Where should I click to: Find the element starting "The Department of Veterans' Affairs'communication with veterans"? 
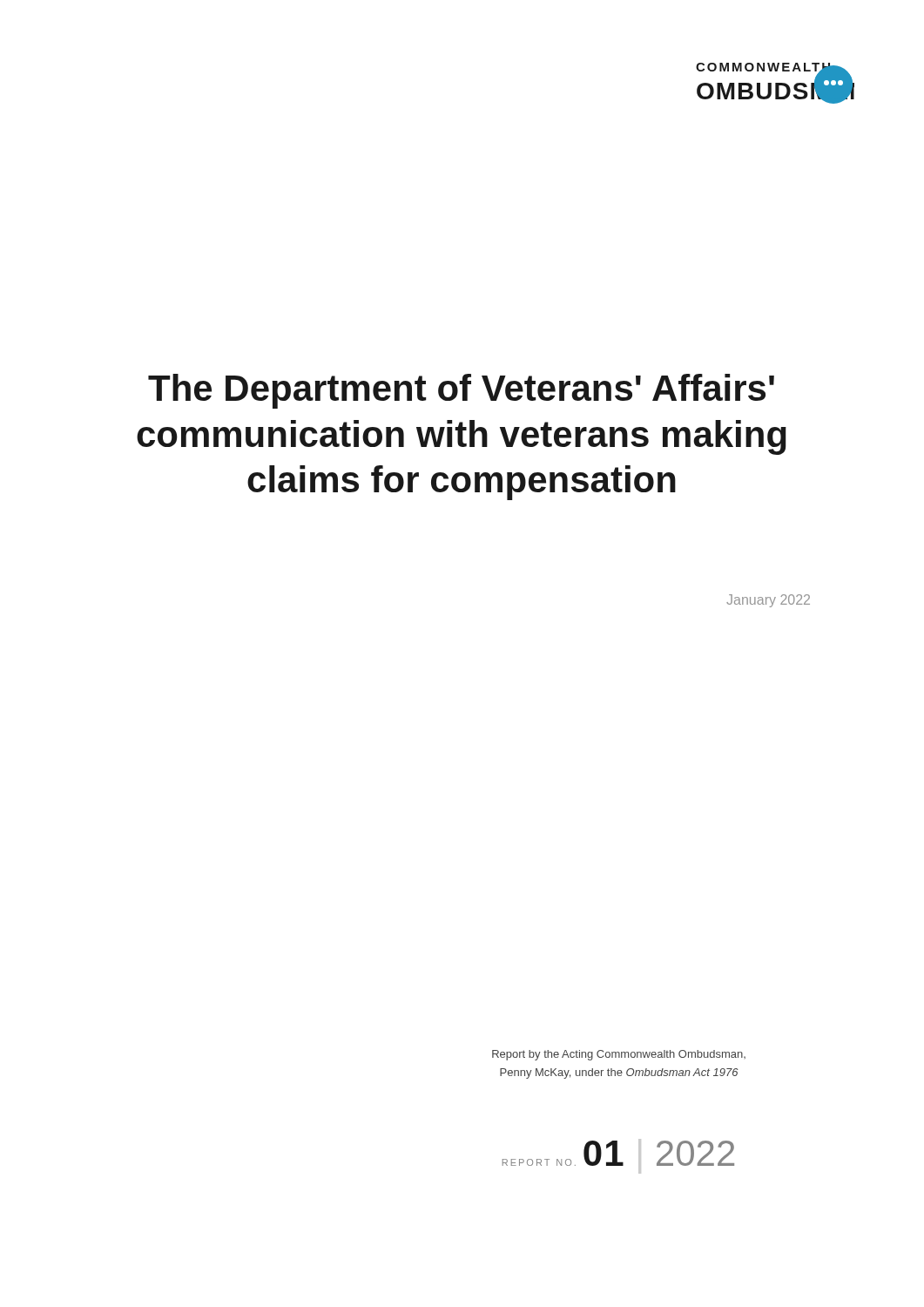click(462, 435)
